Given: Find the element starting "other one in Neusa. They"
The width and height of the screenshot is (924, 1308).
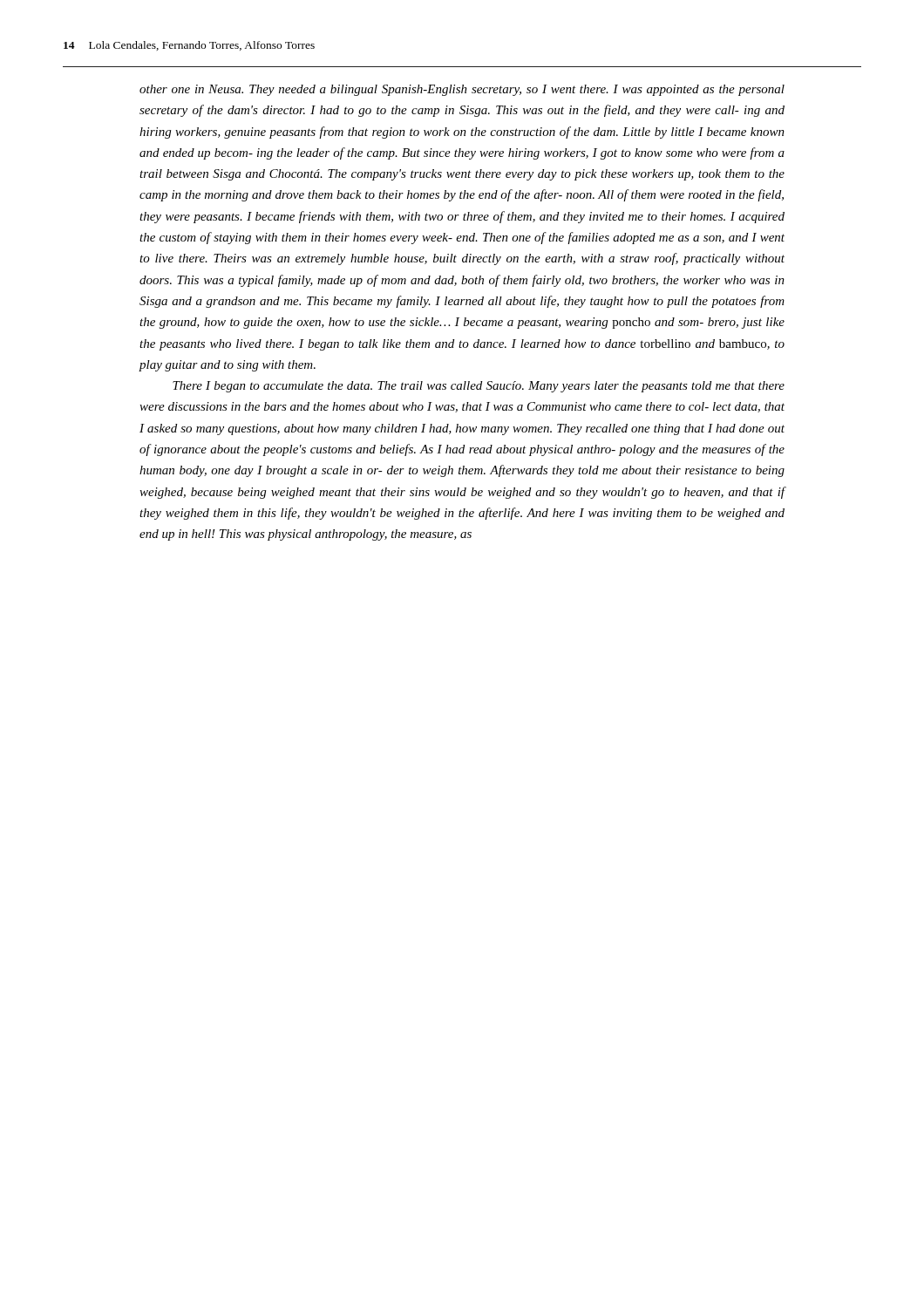Looking at the screenshot, I should pos(462,312).
